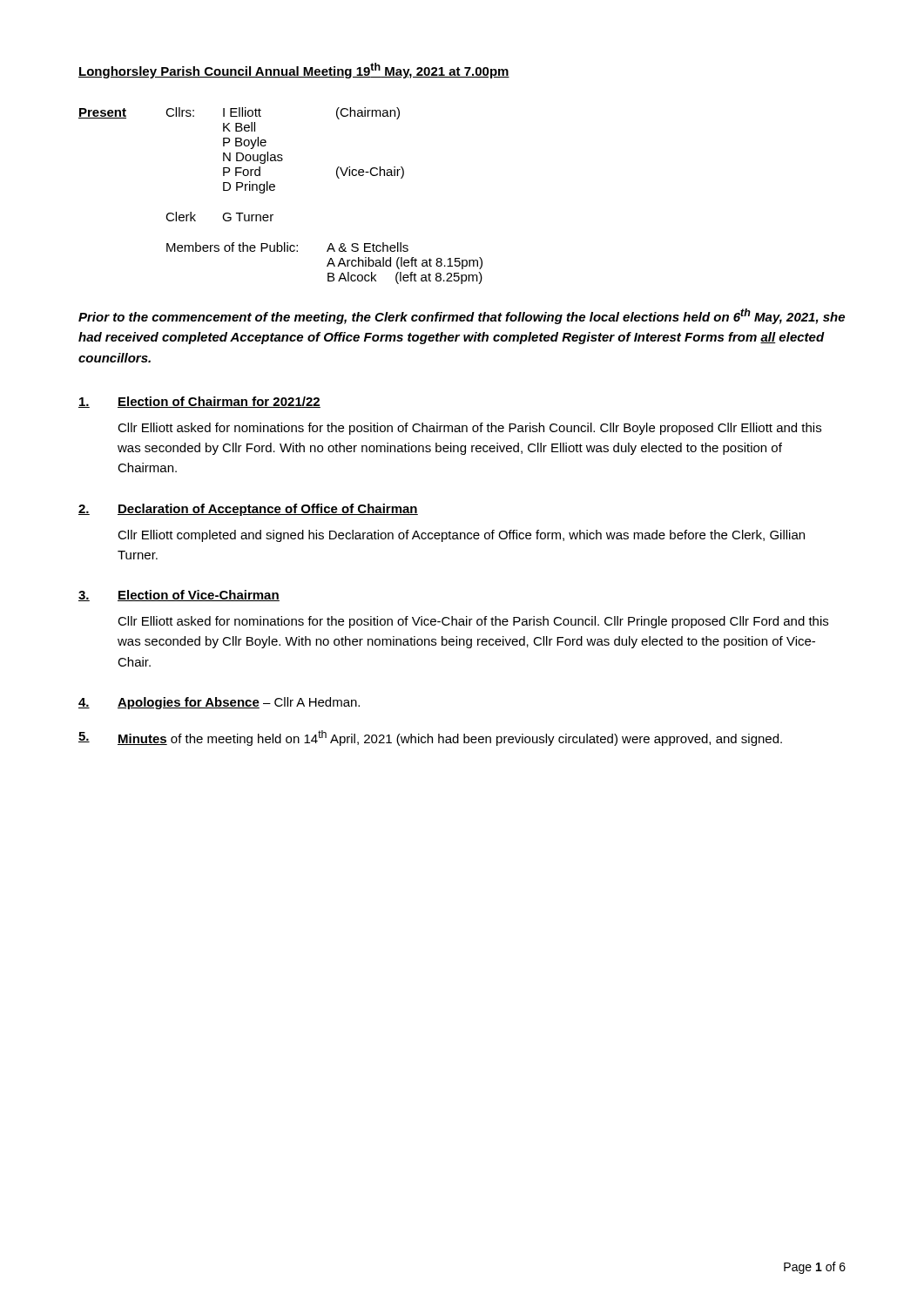Select the text starting "Longhorsley Parish Council Annual Meeting 19th May,"
This screenshot has height=1307, width=924.
(x=294, y=70)
